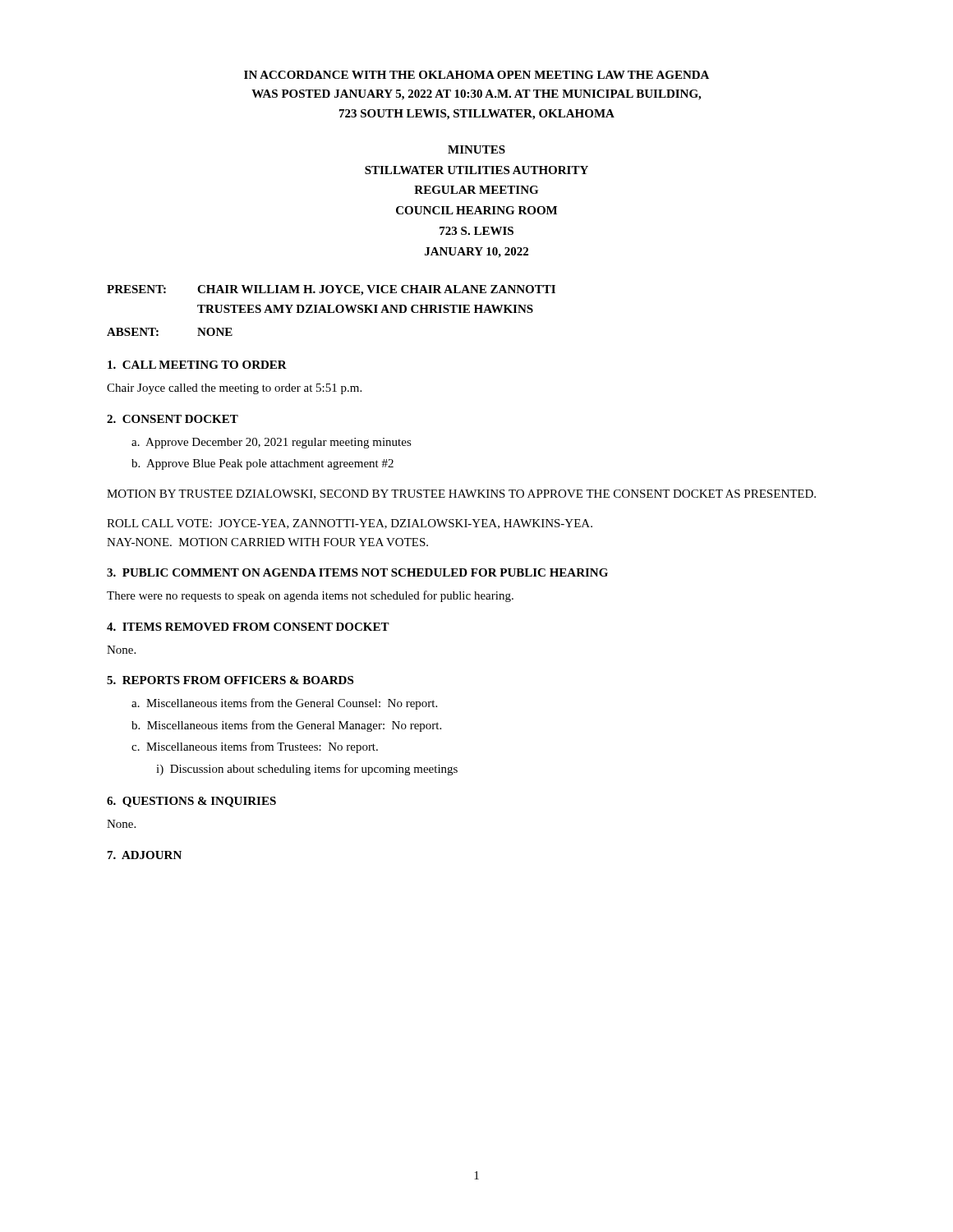Screen dimensions: 1232x953
Task: Click on the text block that says "MOTION BY TRUSTEE DZIALOWSKI,"
Action: pyautogui.click(x=462, y=493)
